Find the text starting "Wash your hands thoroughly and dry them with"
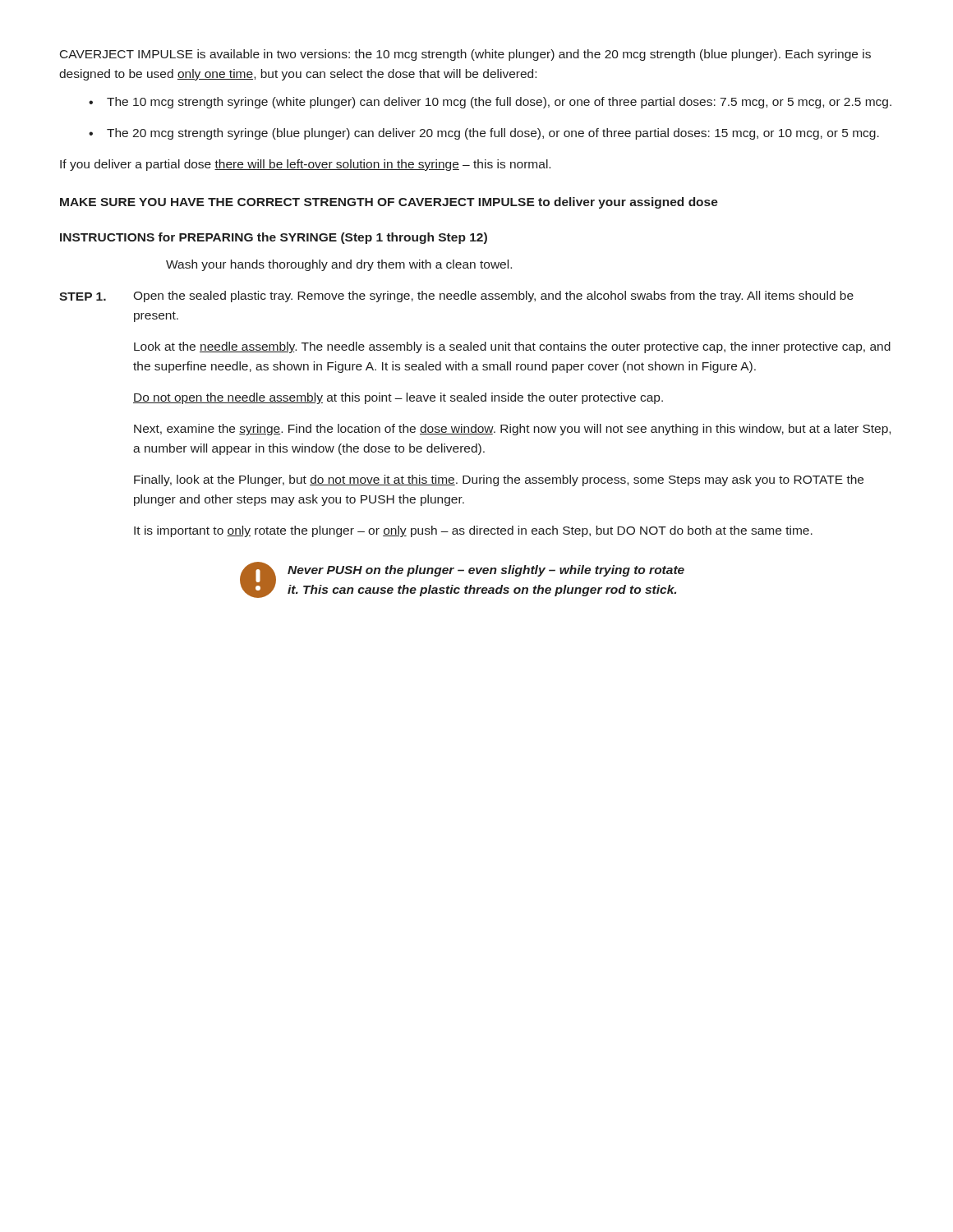The width and height of the screenshot is (953, 1232). pyautogui.click(x=339, y=264)
